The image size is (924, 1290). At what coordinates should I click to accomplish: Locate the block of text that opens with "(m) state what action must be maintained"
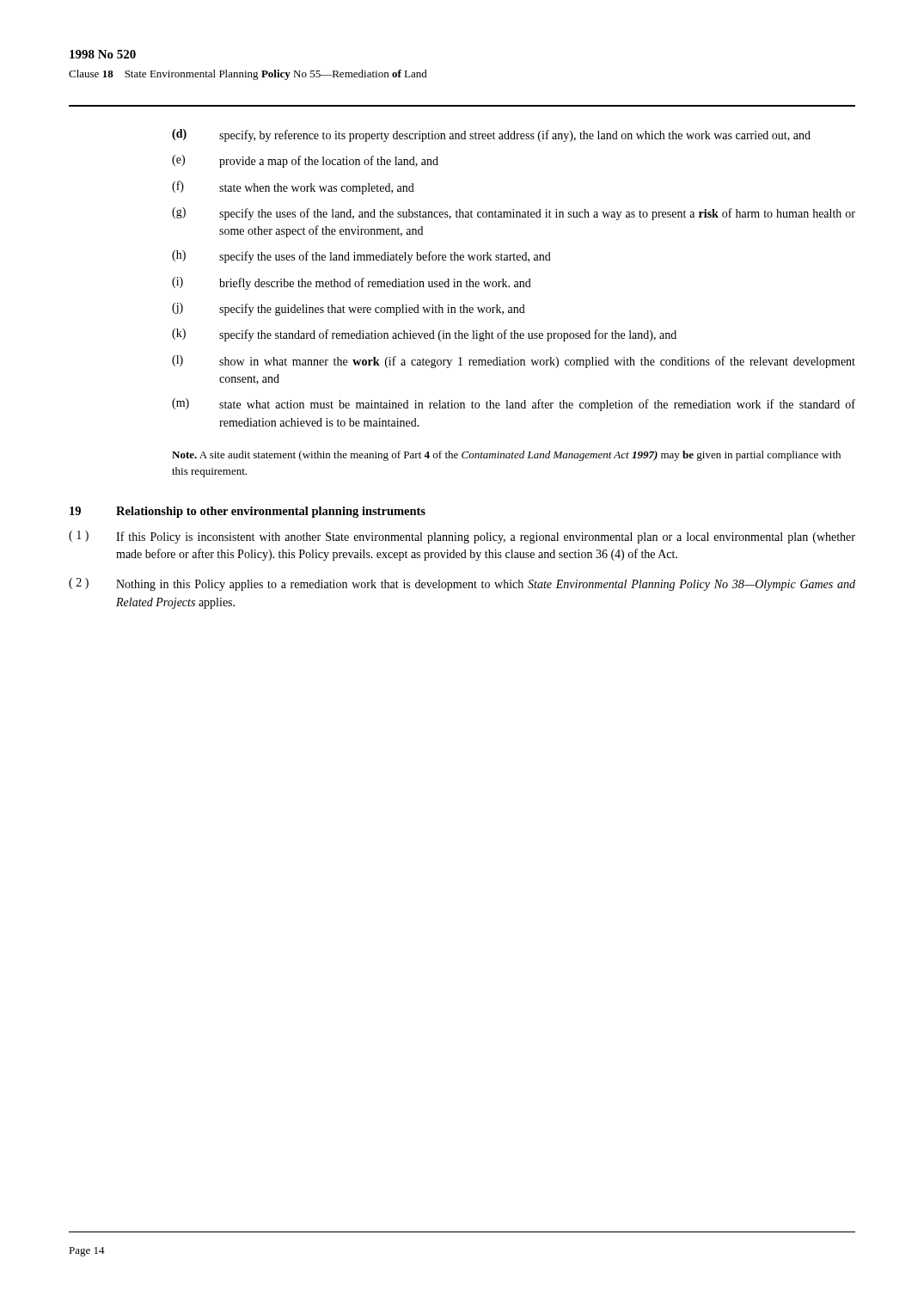[x=514, y=414]
